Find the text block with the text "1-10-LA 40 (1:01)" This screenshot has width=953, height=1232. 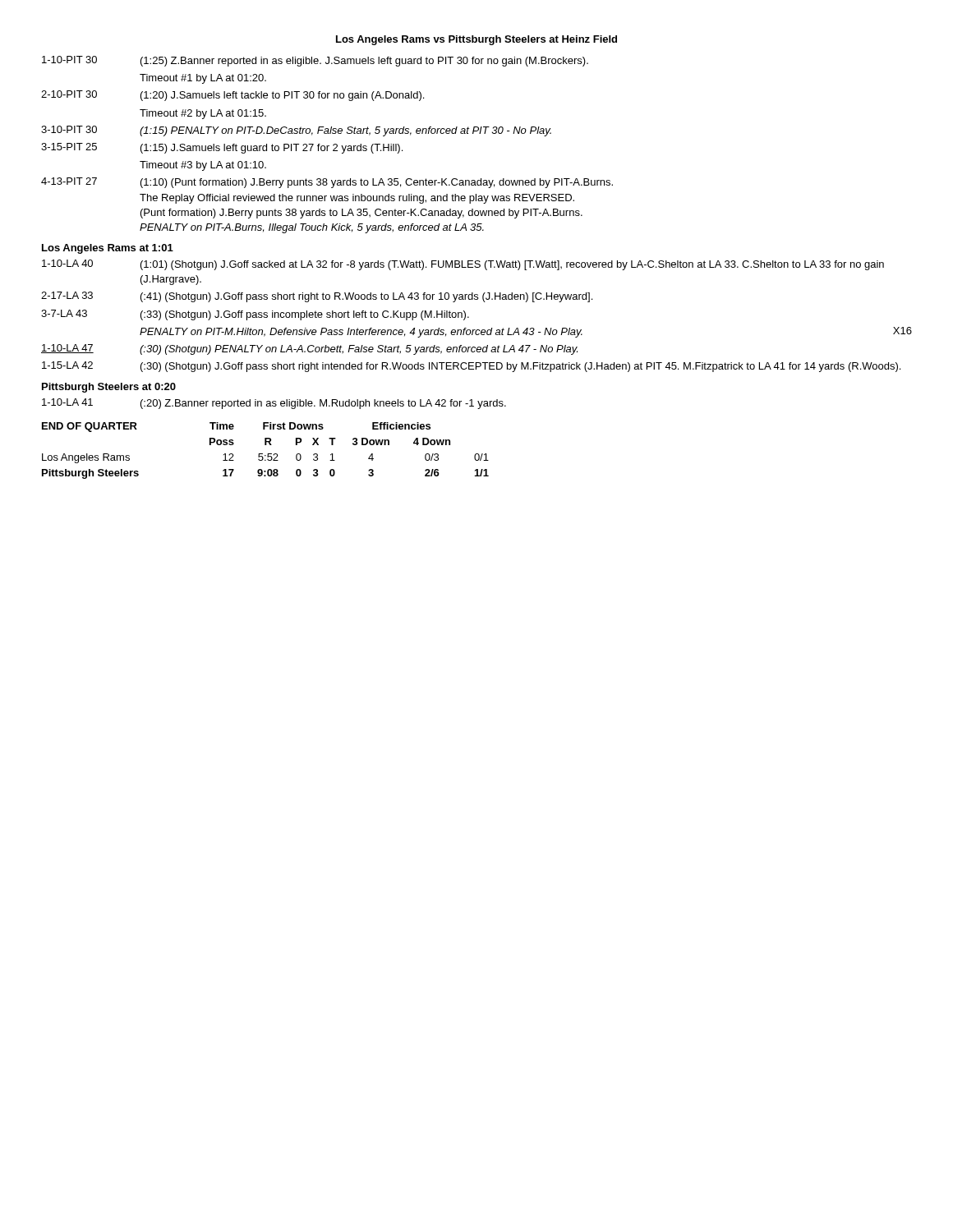tap(476, 272)
